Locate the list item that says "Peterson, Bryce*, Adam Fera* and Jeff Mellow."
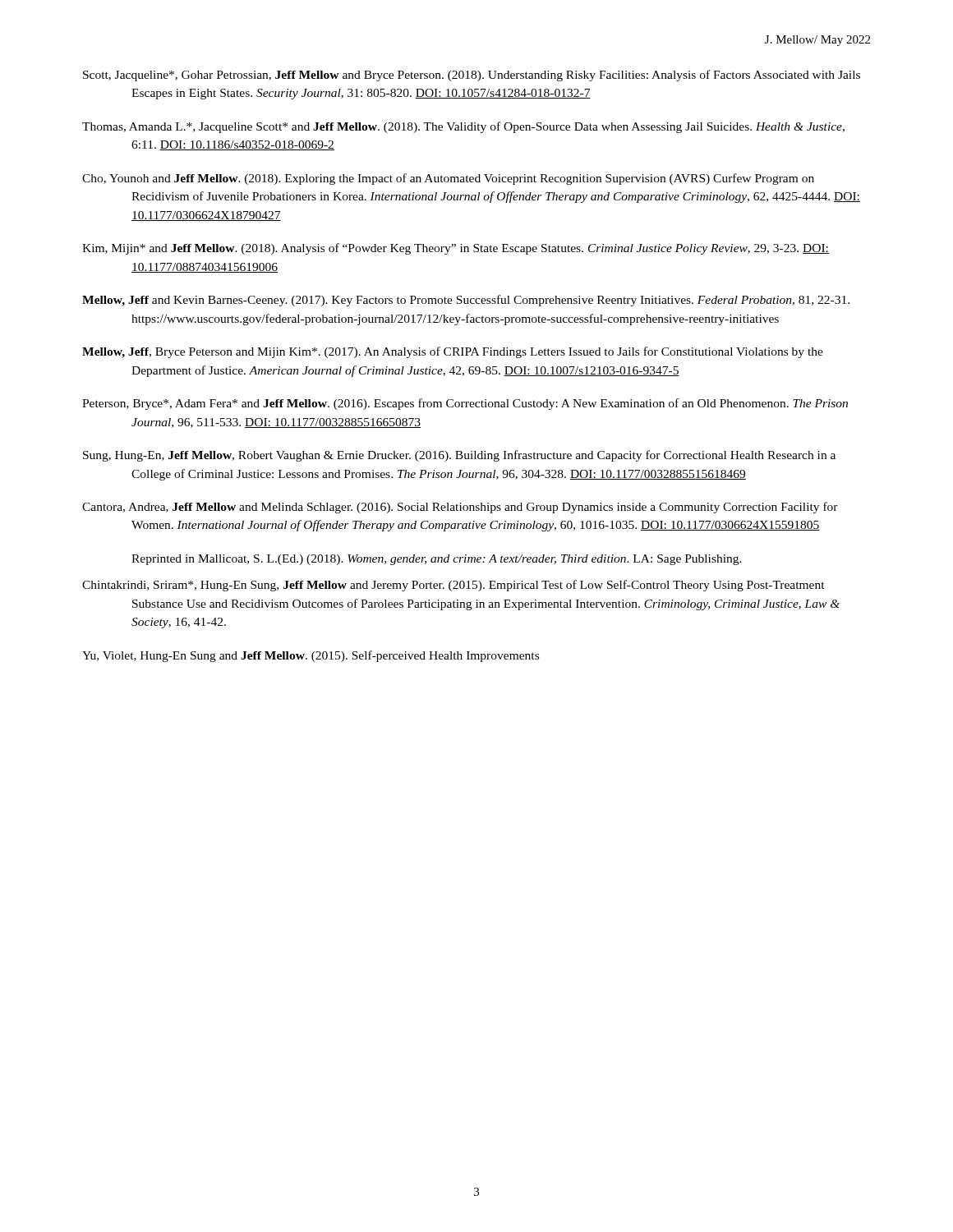 [465, 412]
